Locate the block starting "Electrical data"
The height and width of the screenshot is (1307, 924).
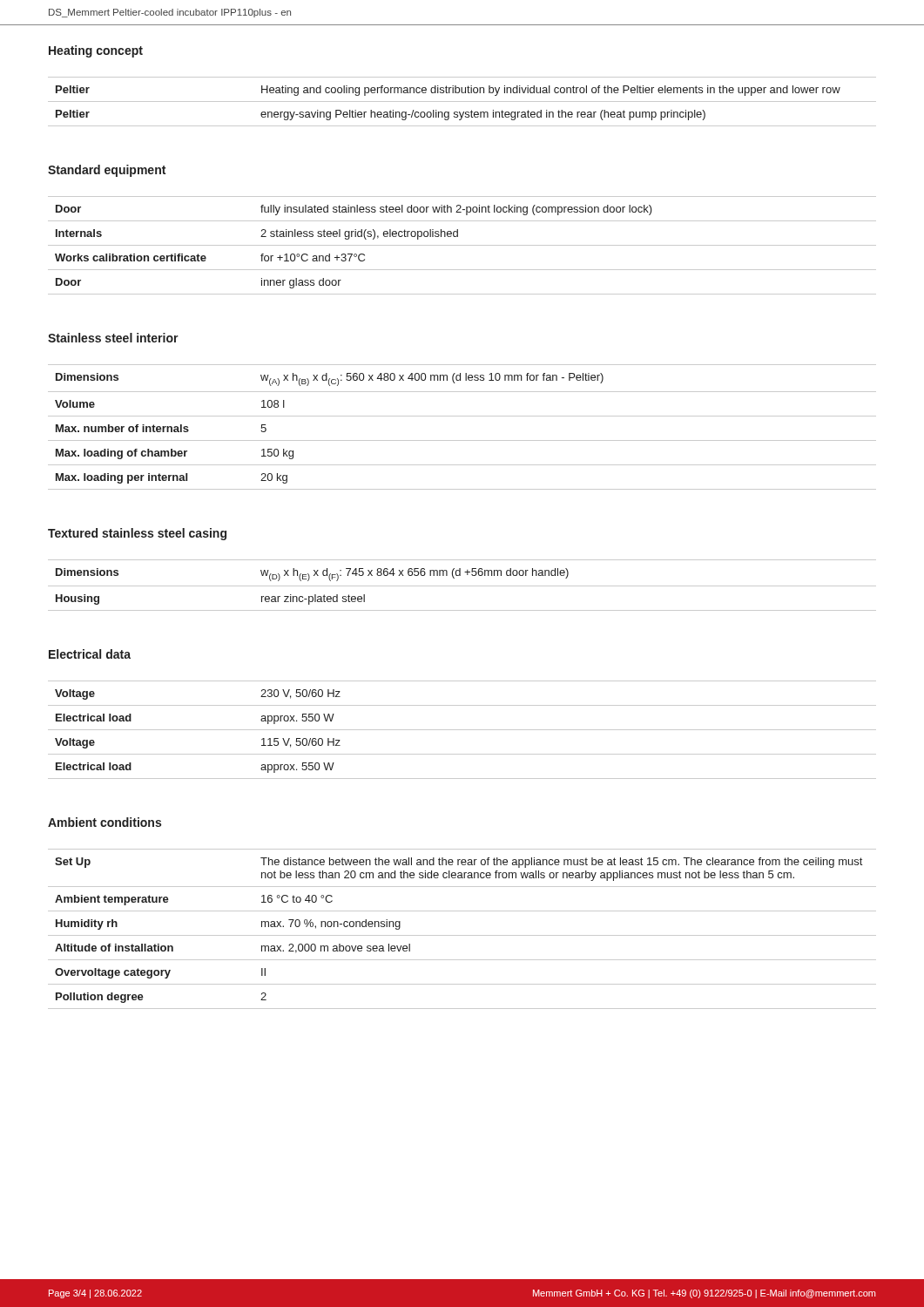click(90, 654)
